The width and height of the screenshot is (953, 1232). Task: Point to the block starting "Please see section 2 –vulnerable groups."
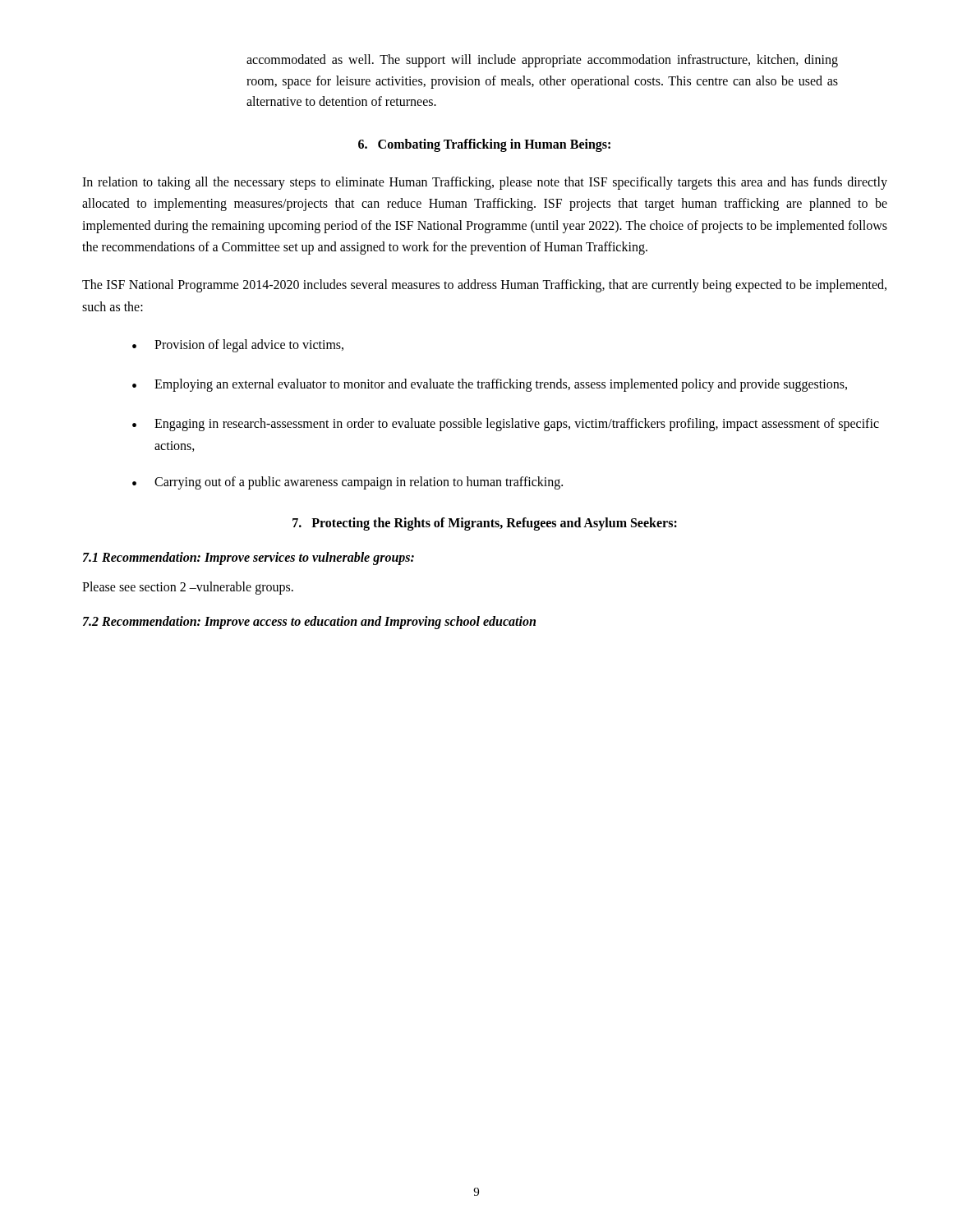188,587
